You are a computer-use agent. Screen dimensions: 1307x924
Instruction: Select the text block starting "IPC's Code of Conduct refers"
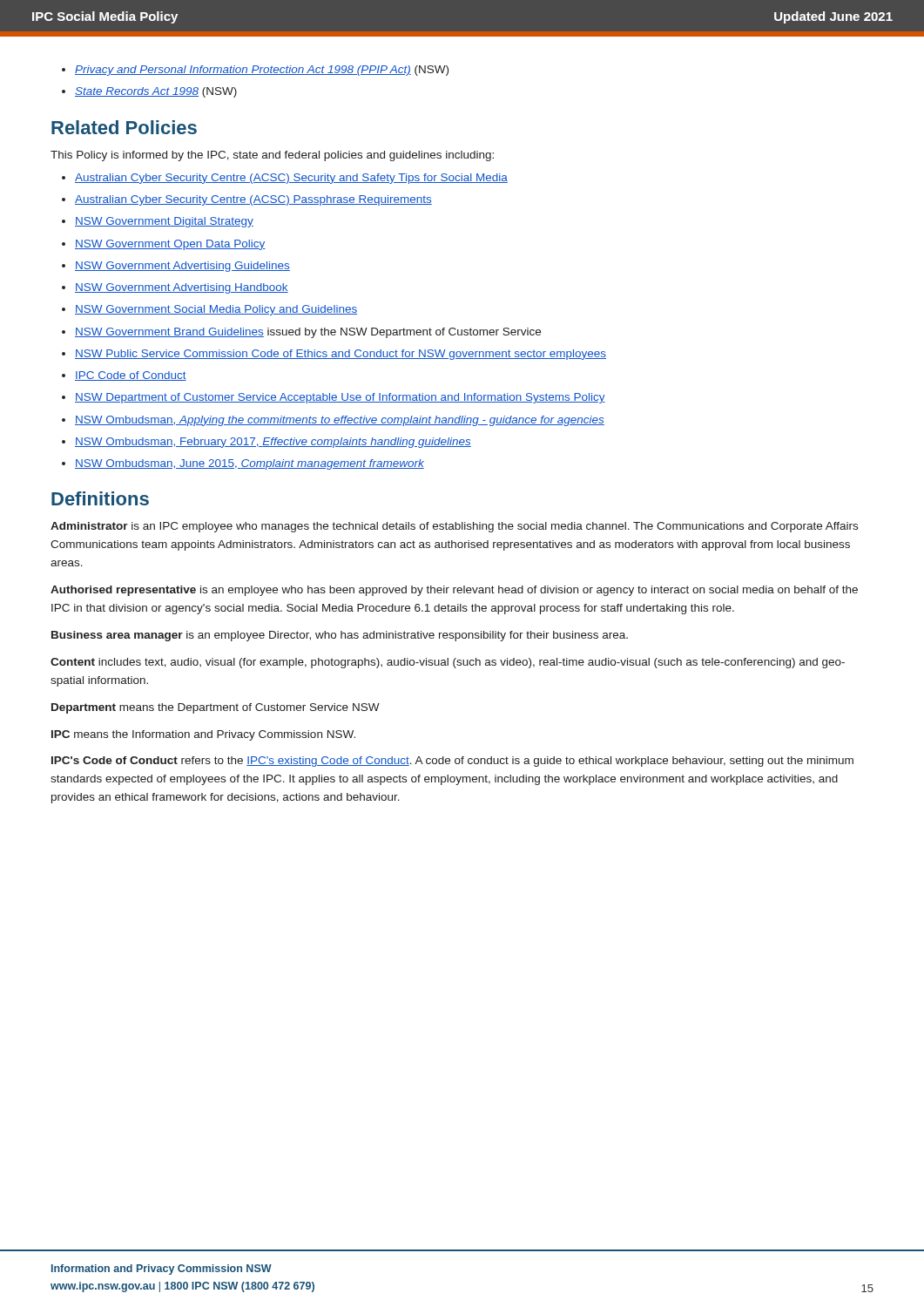452,779
